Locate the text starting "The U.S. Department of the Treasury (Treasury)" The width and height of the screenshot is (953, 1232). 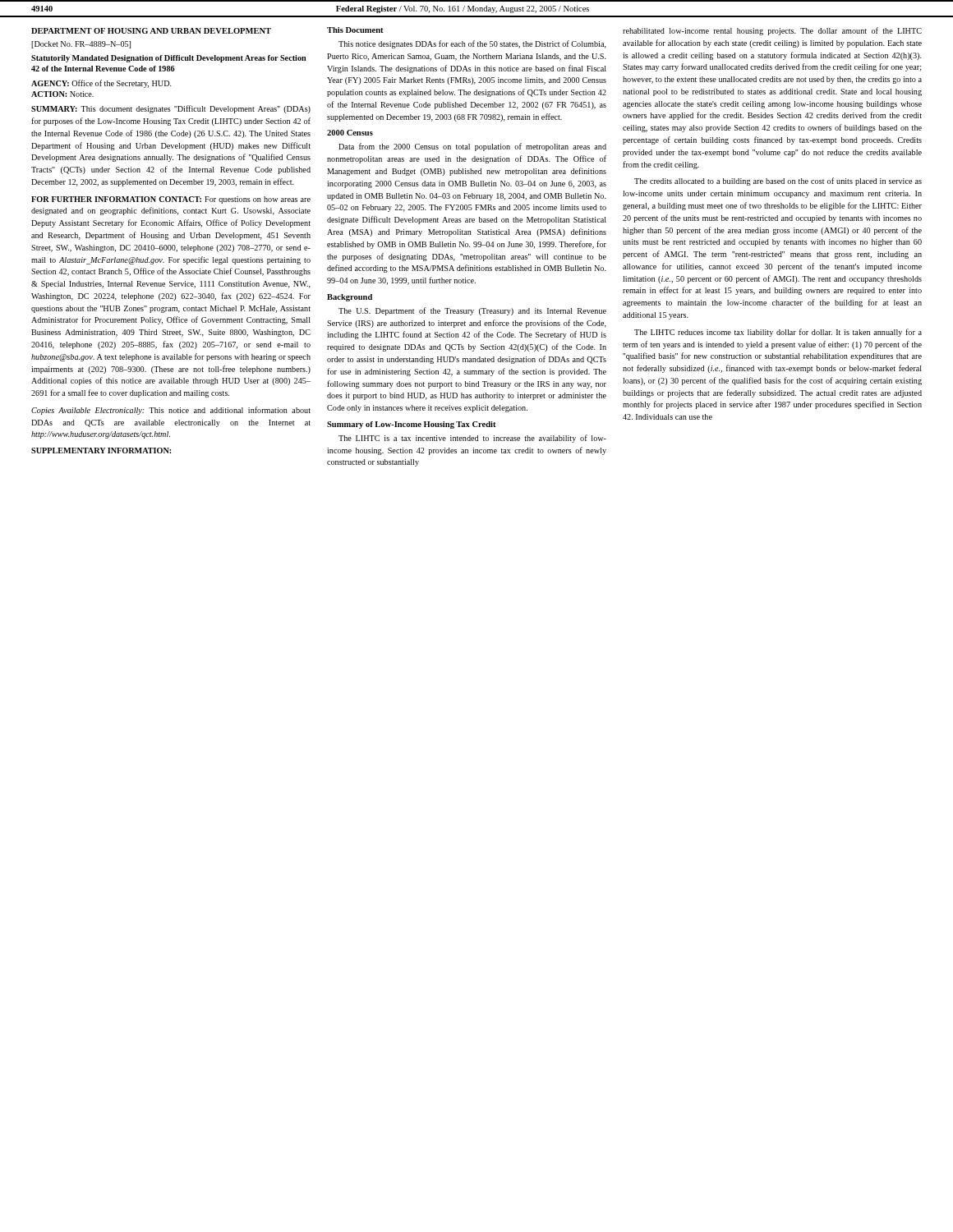[467, 359]
